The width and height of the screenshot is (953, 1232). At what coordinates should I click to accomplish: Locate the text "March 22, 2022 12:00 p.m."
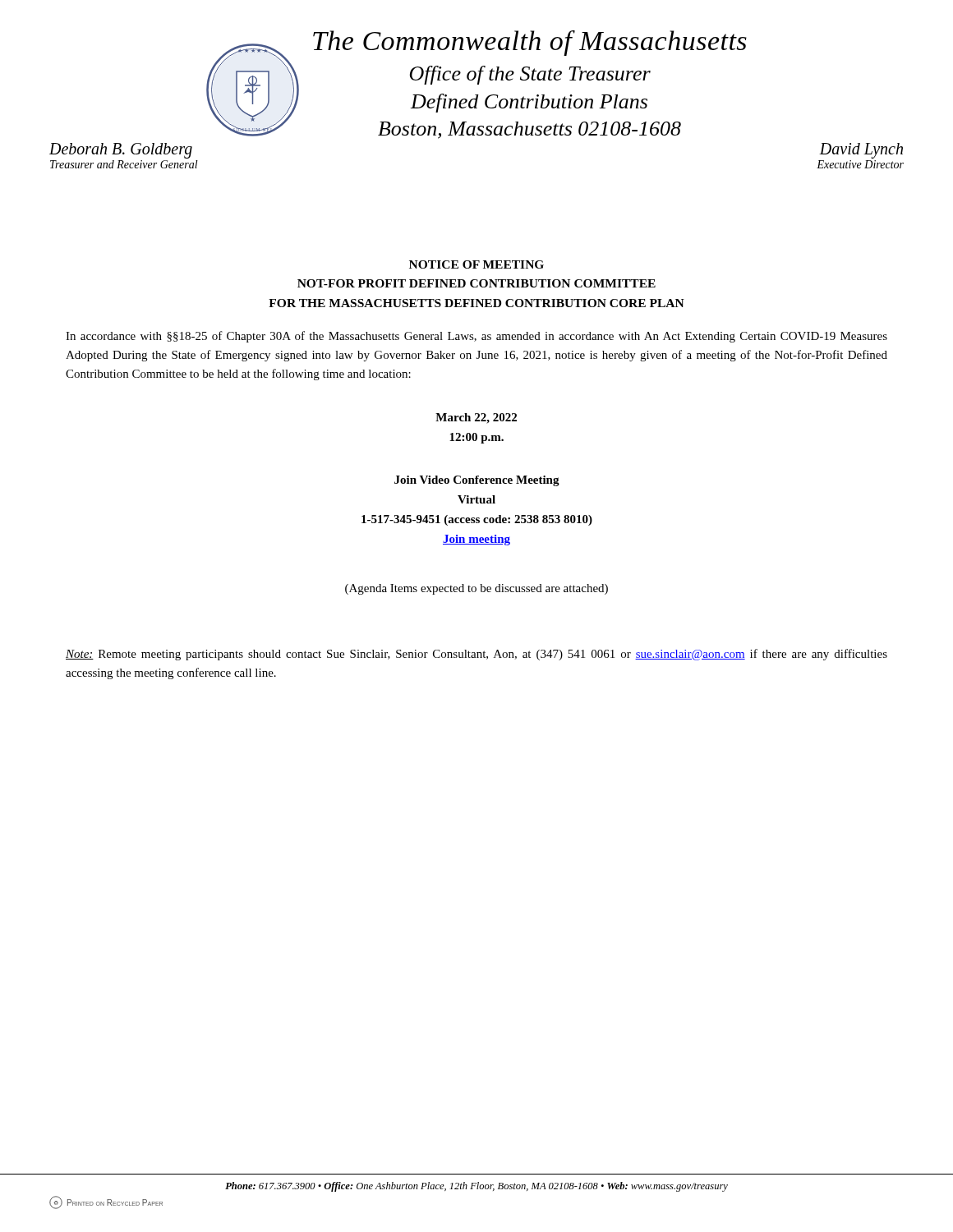point(476,427)
